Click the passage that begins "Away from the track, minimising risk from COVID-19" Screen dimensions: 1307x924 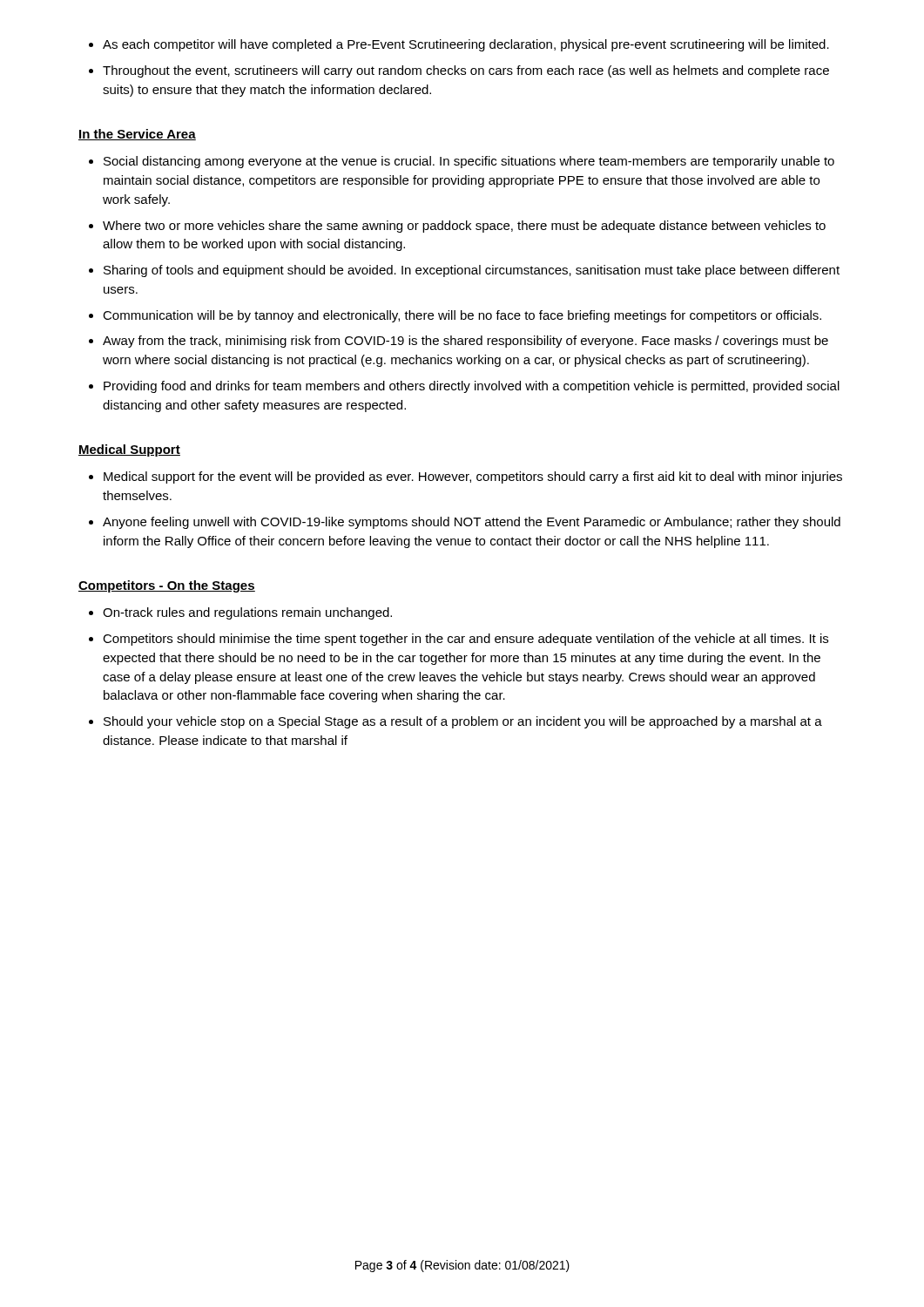pyautogui.click(x=466, y=350)
